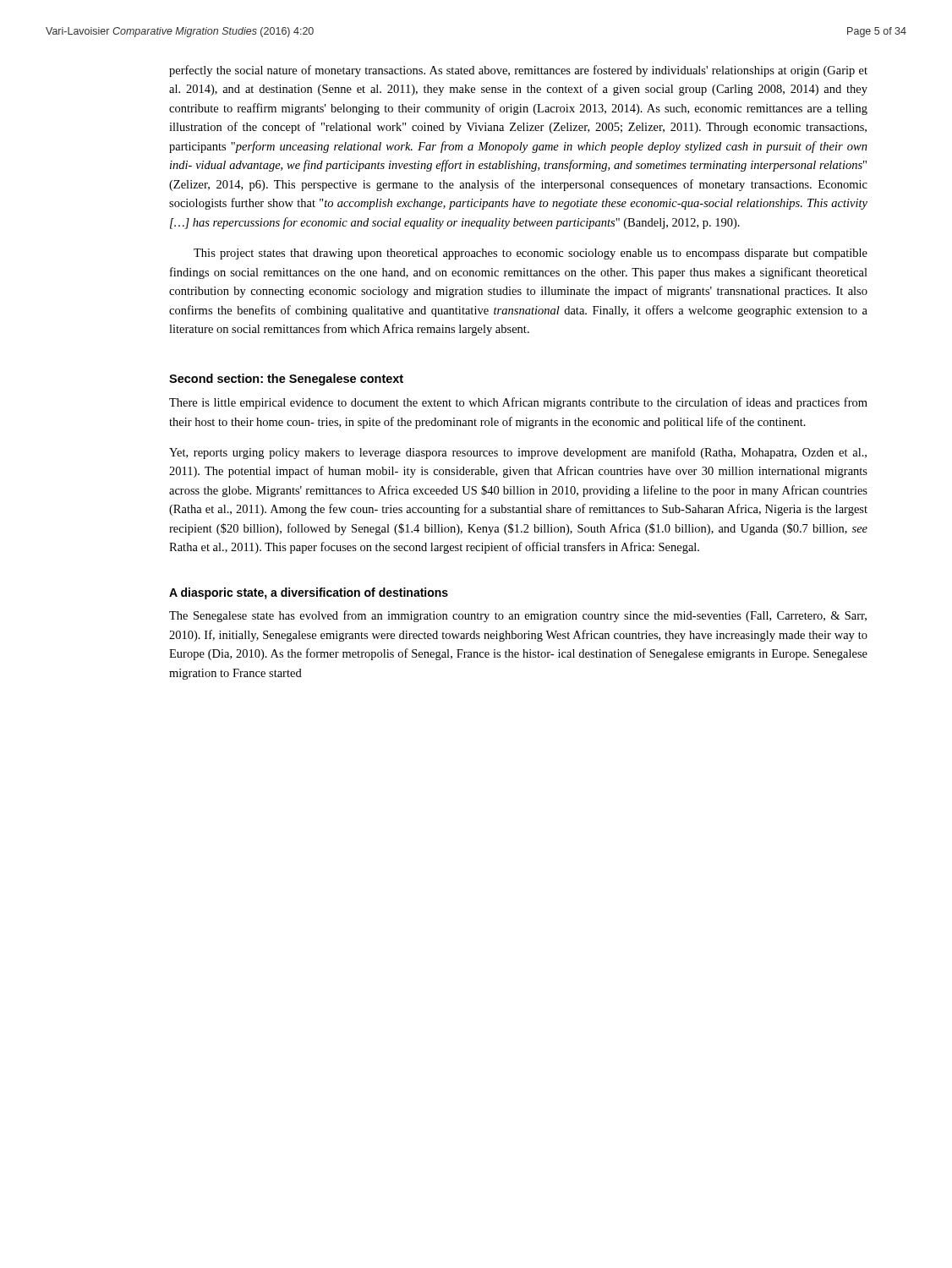Find the region starting "This project states that"
This screenshot has height=1268, width=952.
coord(518,291)
